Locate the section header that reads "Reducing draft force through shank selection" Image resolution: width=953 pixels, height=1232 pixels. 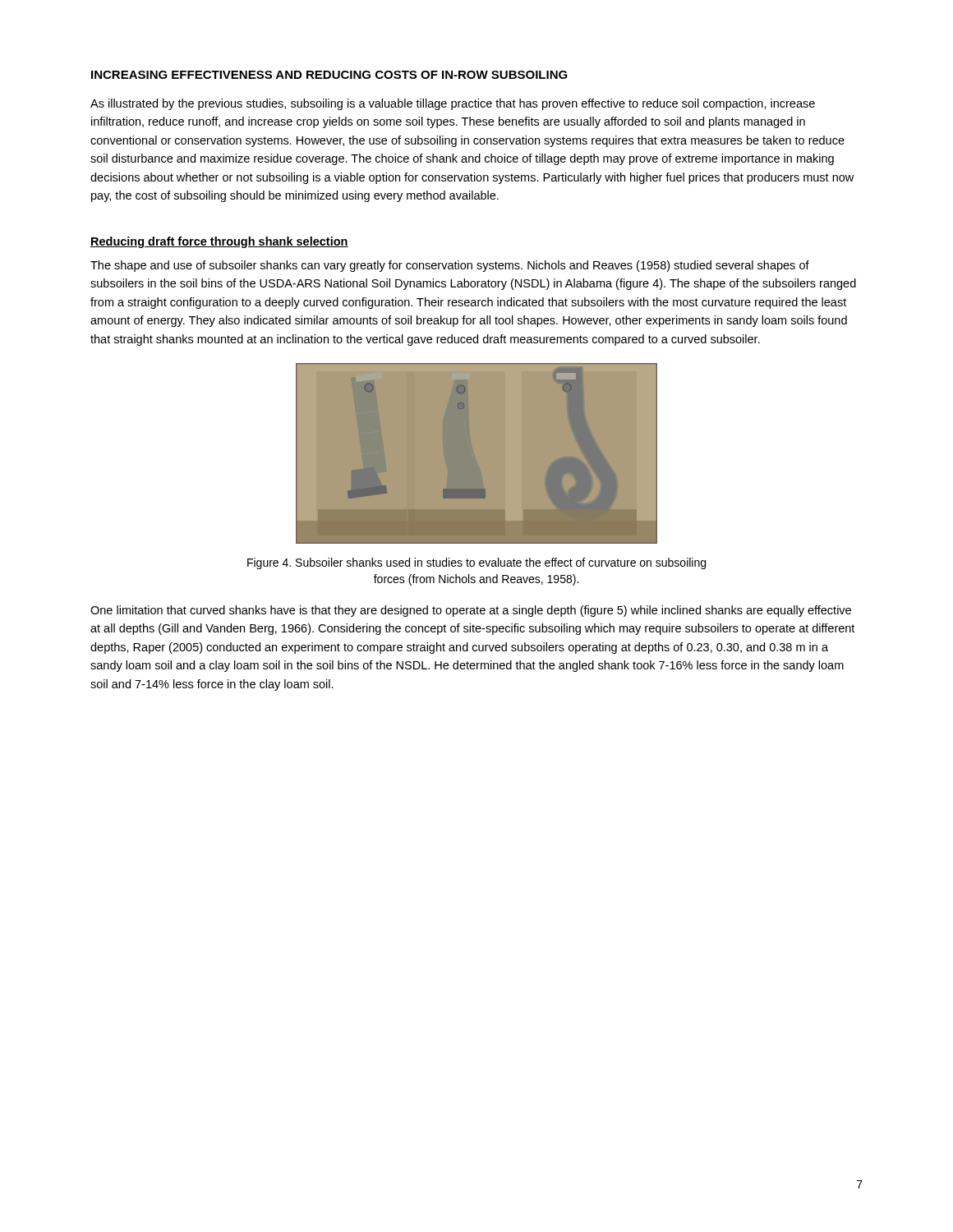(219, 241)
